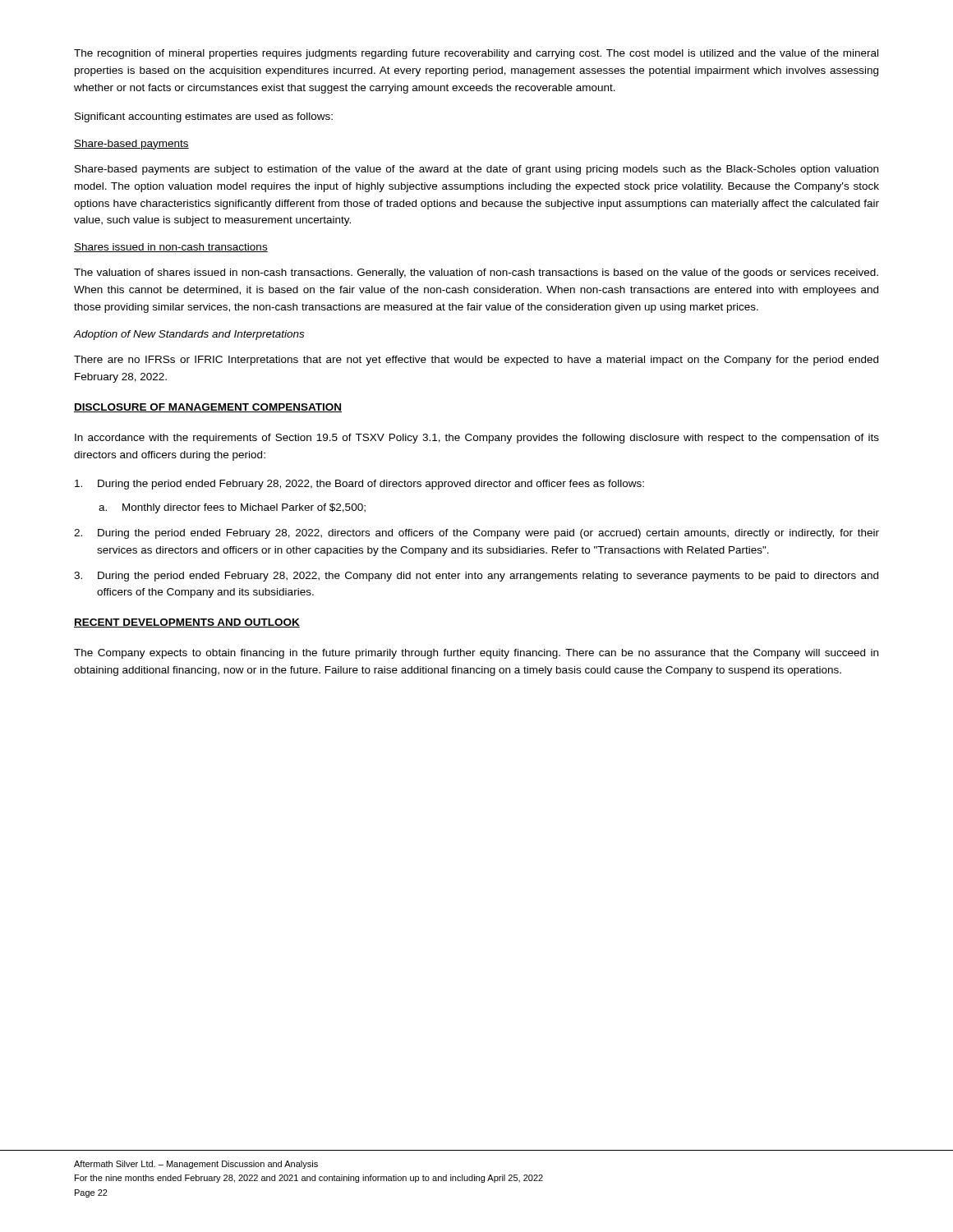Viewport: 953px width, 1232px height.
Task: Locate the text block with the text "Share-based payments are"
Action: point(476,194)
